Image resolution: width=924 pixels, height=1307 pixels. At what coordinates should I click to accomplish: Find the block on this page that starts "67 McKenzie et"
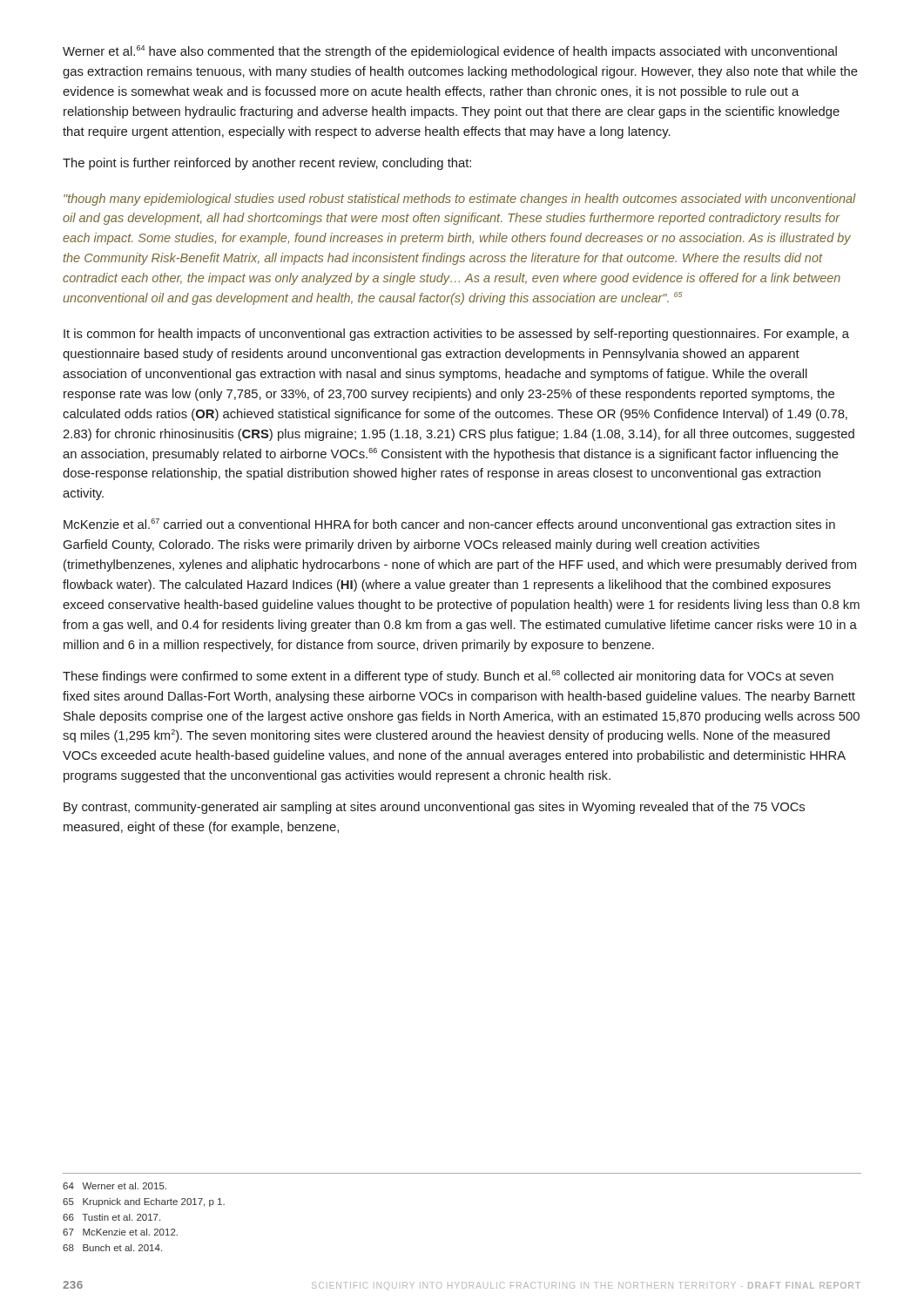click(x=121, y=1232)
